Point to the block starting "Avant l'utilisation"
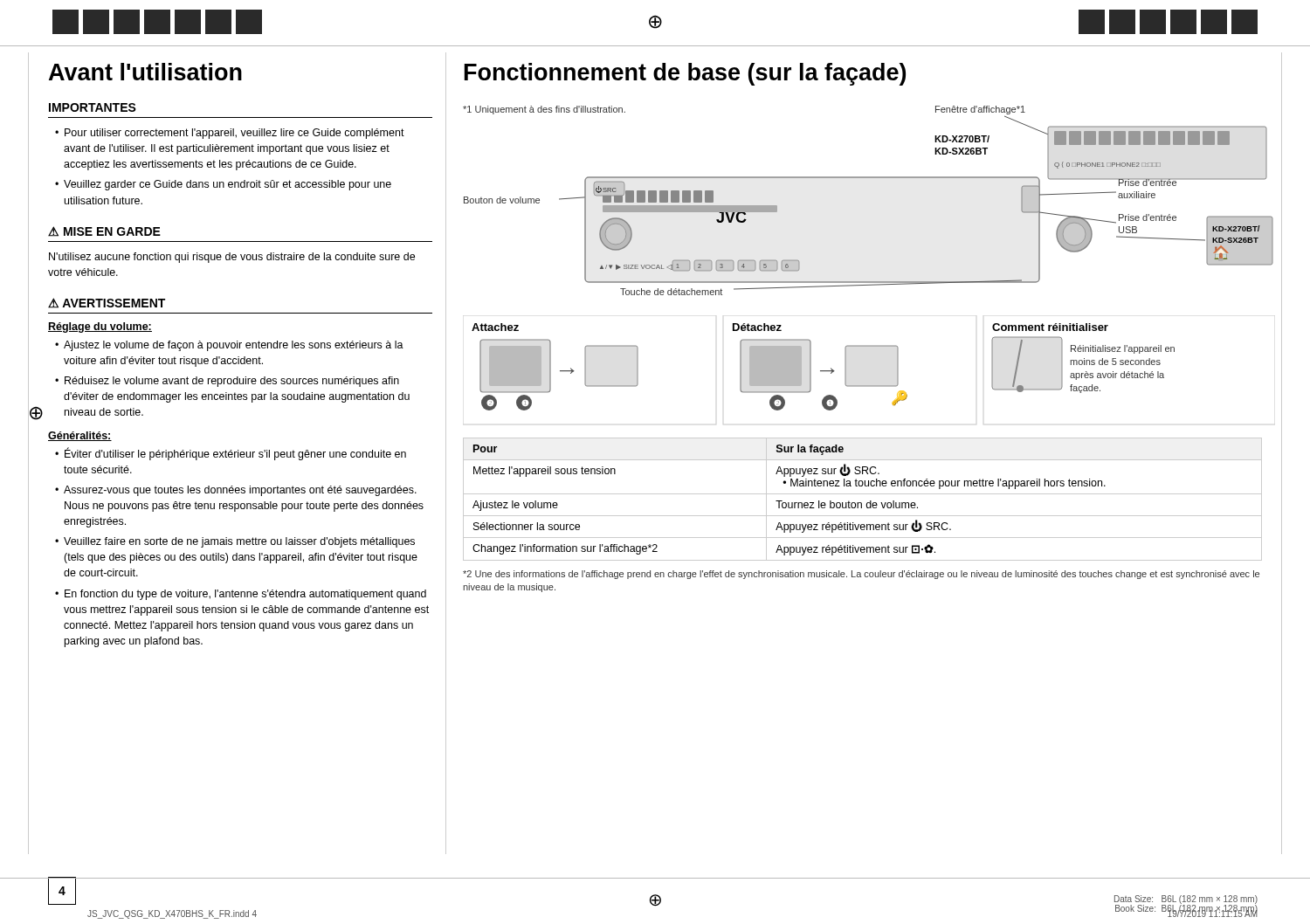Screen dimensions: 924x1310 pos(145,72)
